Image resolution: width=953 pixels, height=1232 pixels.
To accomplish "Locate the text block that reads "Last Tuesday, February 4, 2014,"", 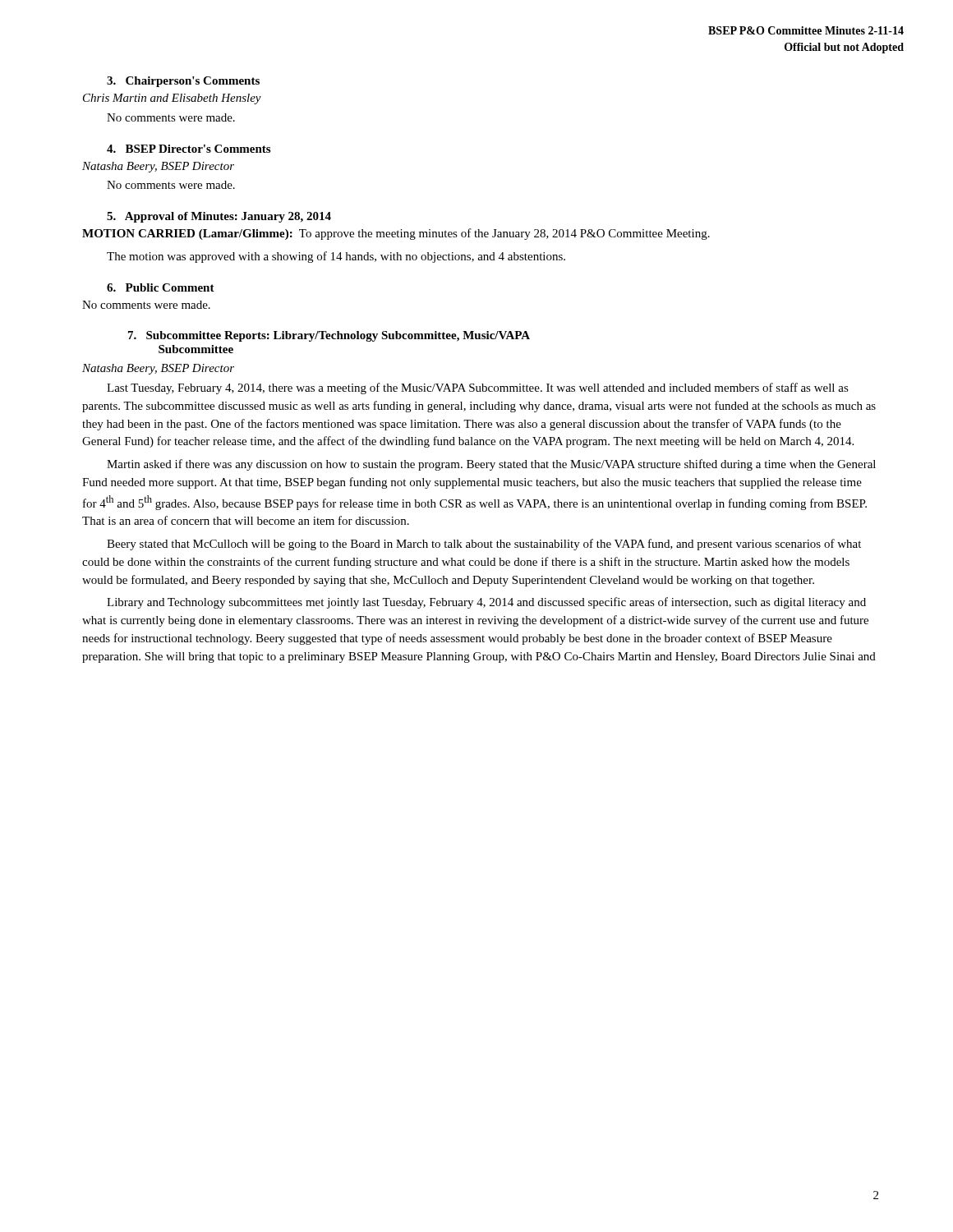I will (x=481, y=415).
